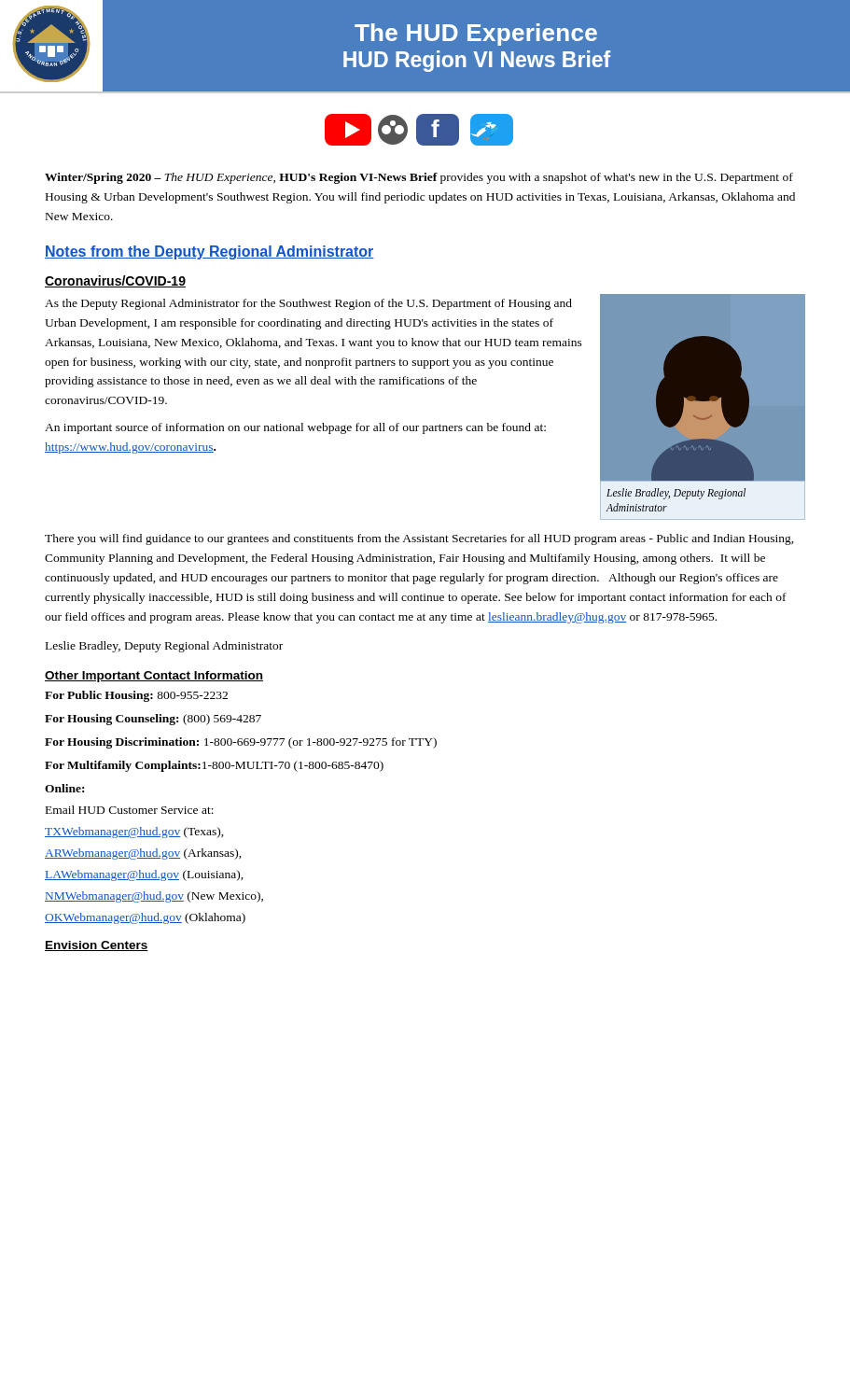Image resolution: width=850 pixels, height=1400 pixels.
Task: Select the text starting "There you will find guidance to our grantees"
Action: 419,577
